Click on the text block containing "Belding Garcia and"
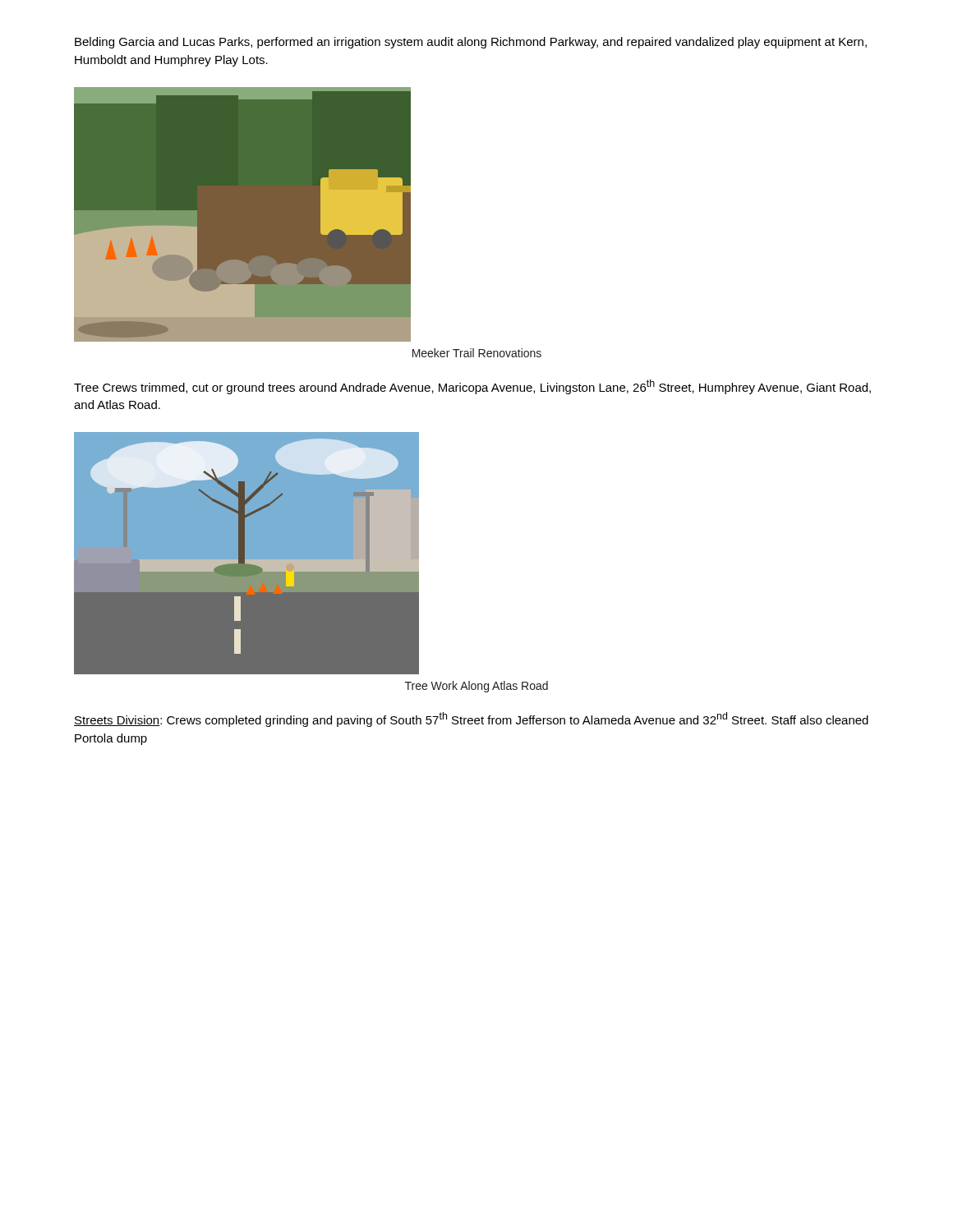953x1232 pixels. [x=471, y=50]
